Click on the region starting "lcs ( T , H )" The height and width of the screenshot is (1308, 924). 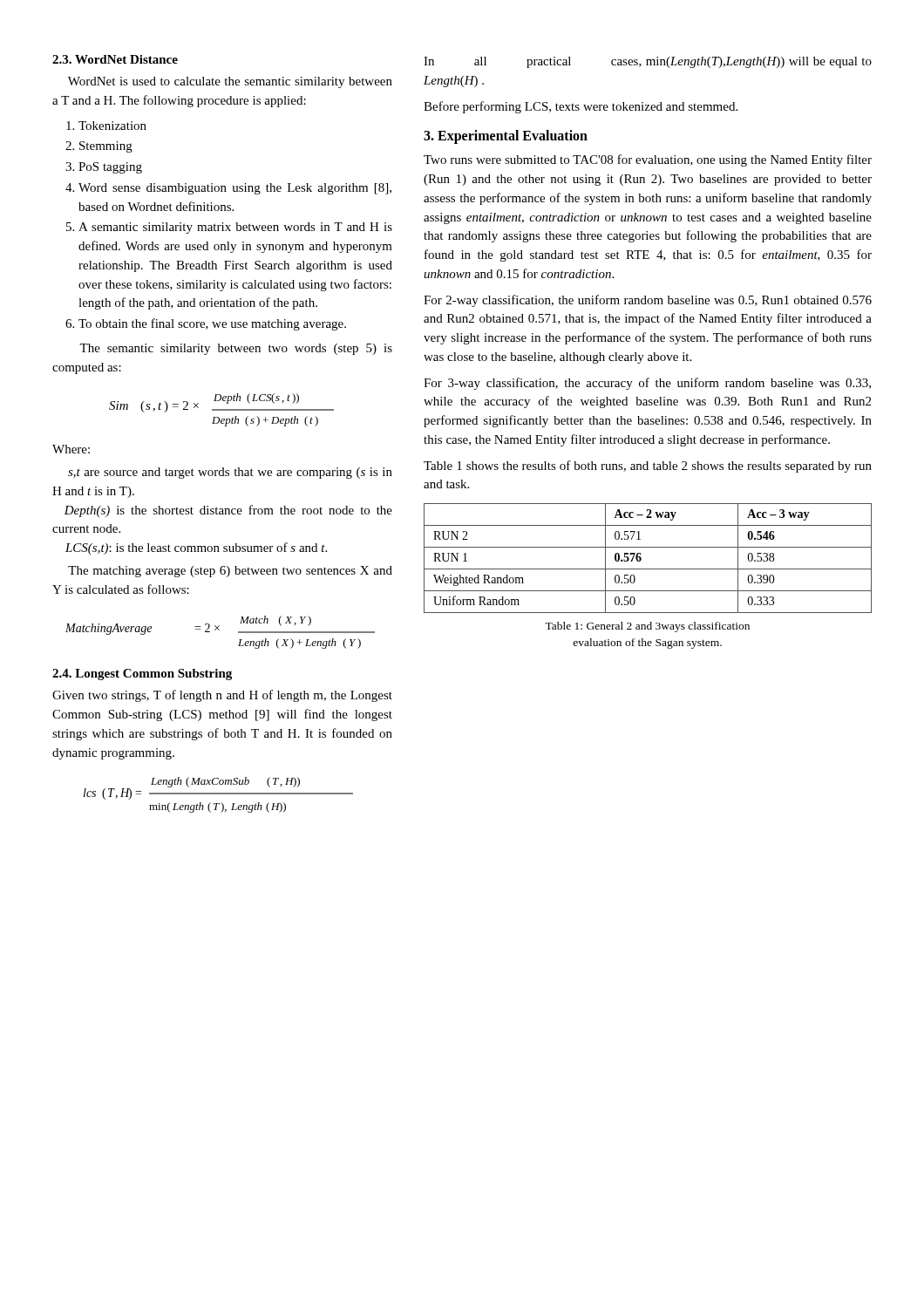[x=222, y=796]
